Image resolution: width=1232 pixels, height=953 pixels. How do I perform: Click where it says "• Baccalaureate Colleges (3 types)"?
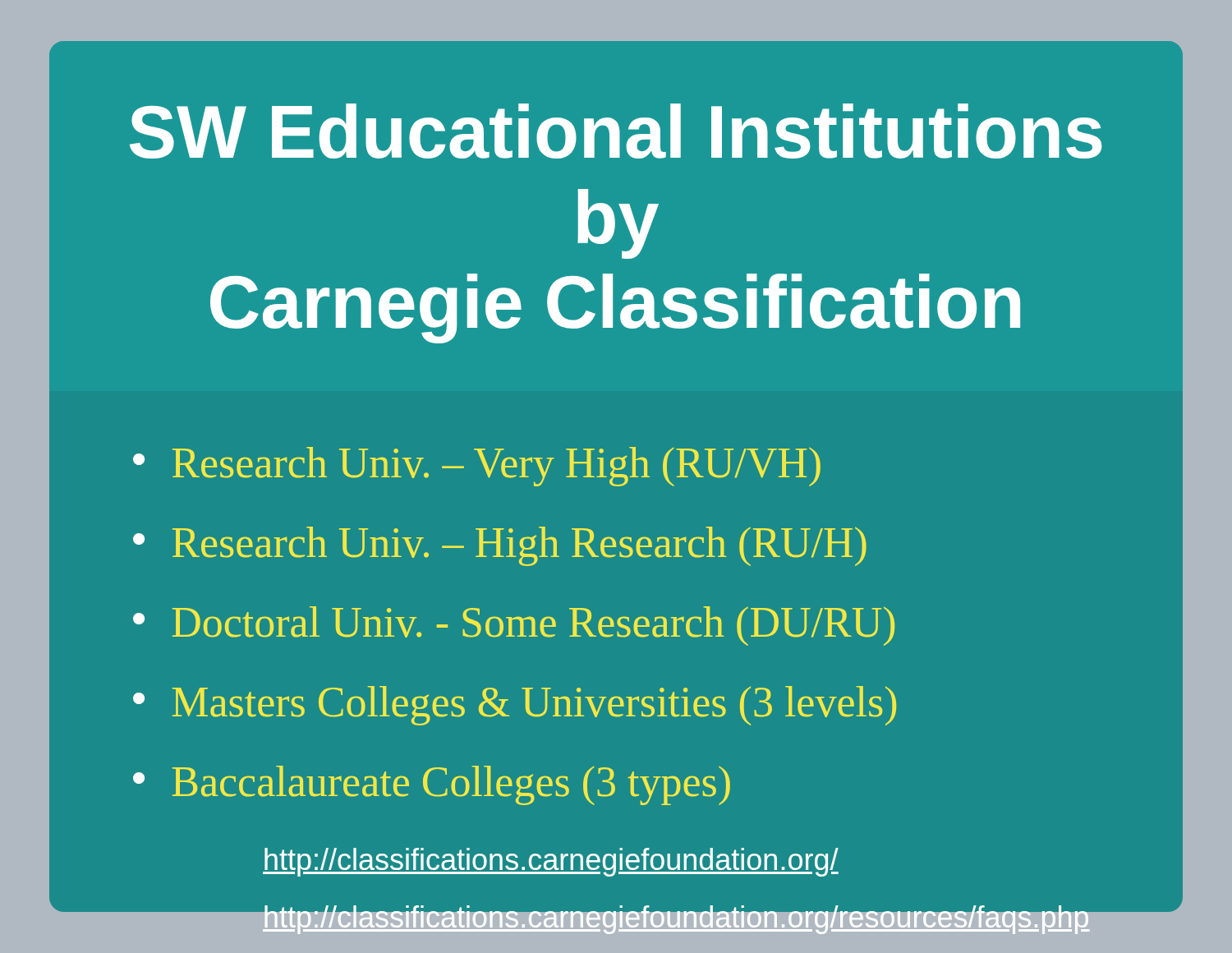(432, 781)
